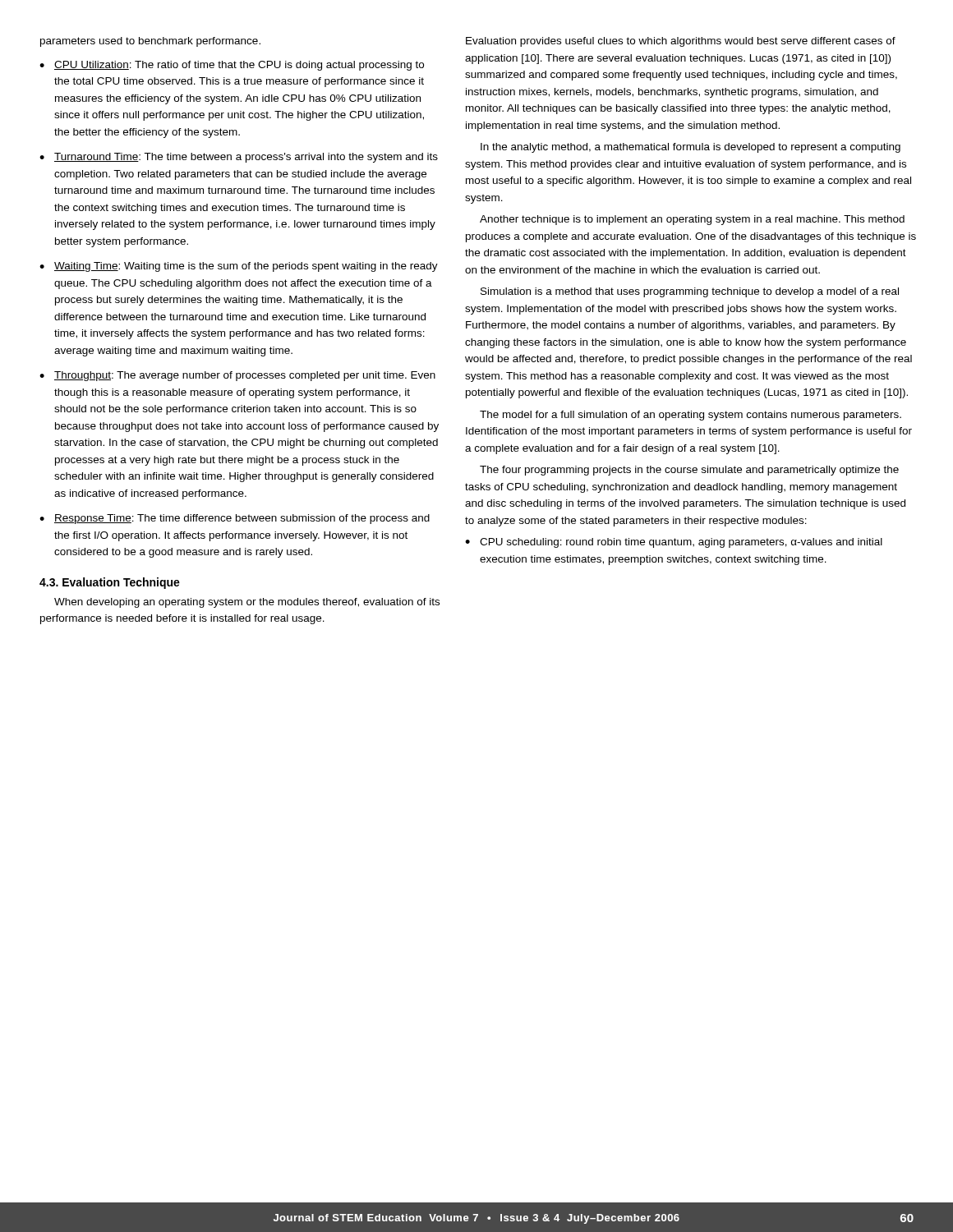The width and height of the screenshot is (953, 1232).
Task: Click on the region starting "parameters used to benchmark performance."
Action: 150,41
